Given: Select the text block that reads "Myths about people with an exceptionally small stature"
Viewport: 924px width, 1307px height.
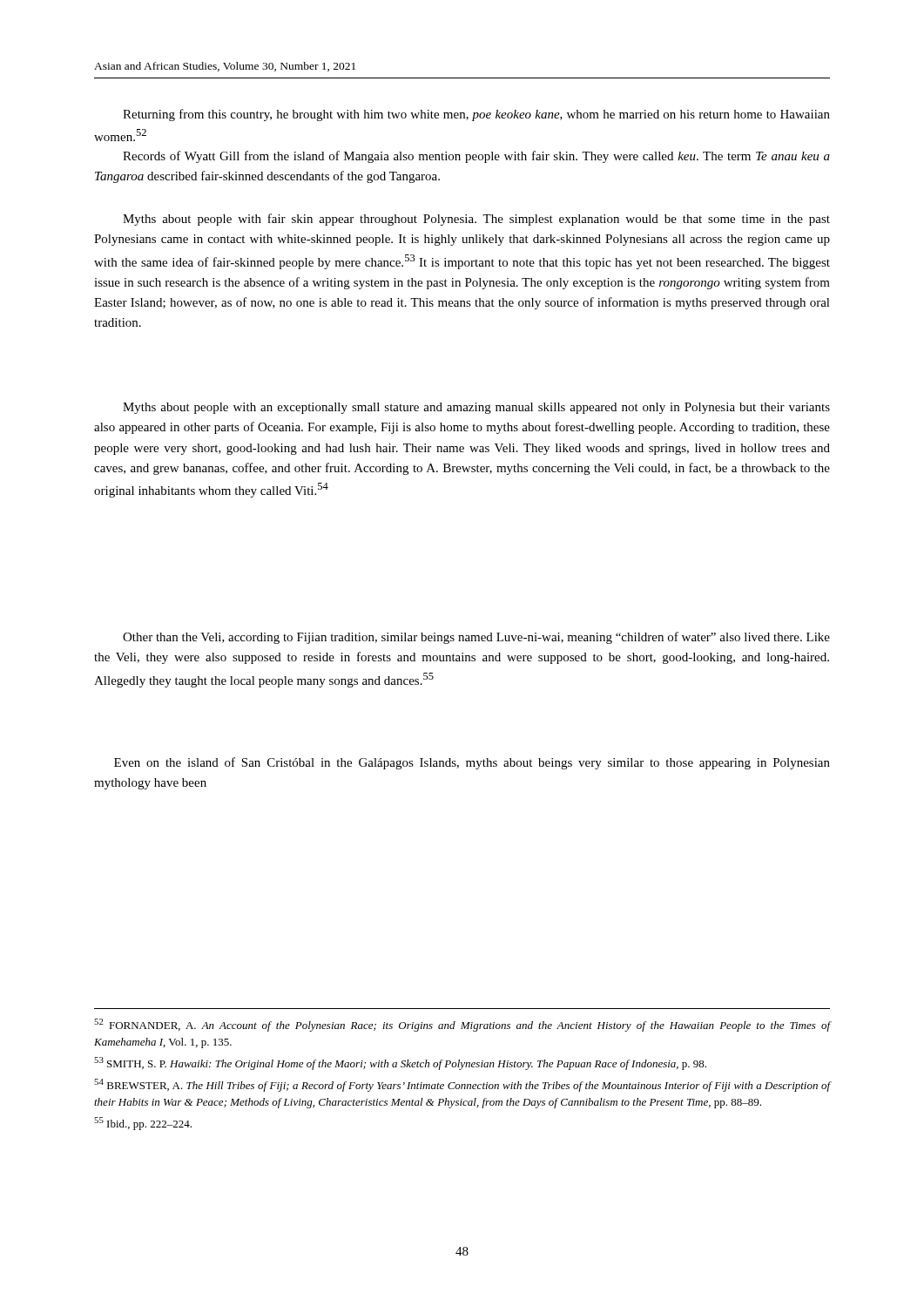Looking at the screenshot, I should (x=462, y=449).
